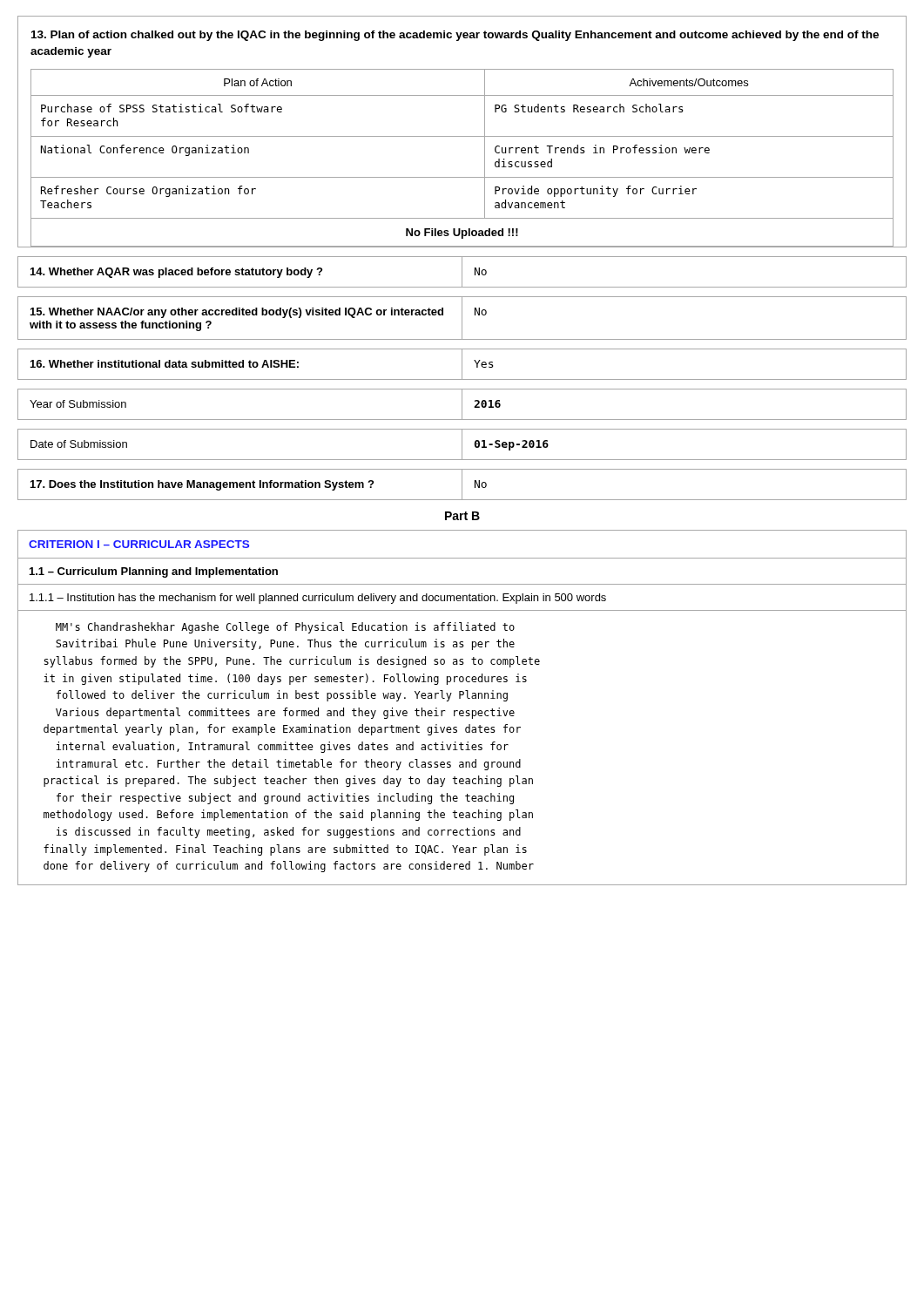The width and height of the screenshot is (924, 1307).
Task: Find the passage starting "CRITERION I – CURRICULAR"
Action: click(x=139, y=544)
